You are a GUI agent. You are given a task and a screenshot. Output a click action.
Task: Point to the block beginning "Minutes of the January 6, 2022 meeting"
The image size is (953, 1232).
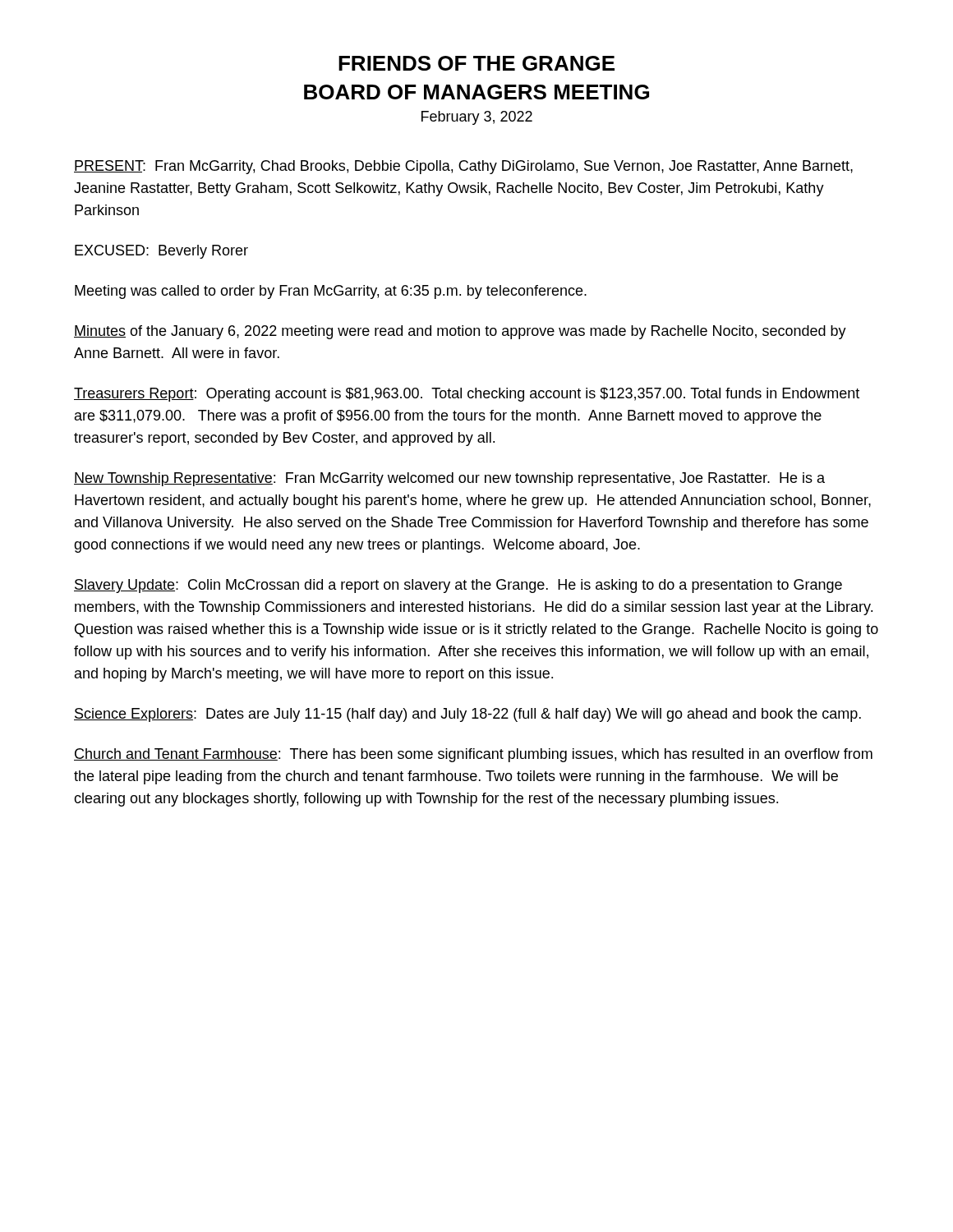tap(460, 342)
